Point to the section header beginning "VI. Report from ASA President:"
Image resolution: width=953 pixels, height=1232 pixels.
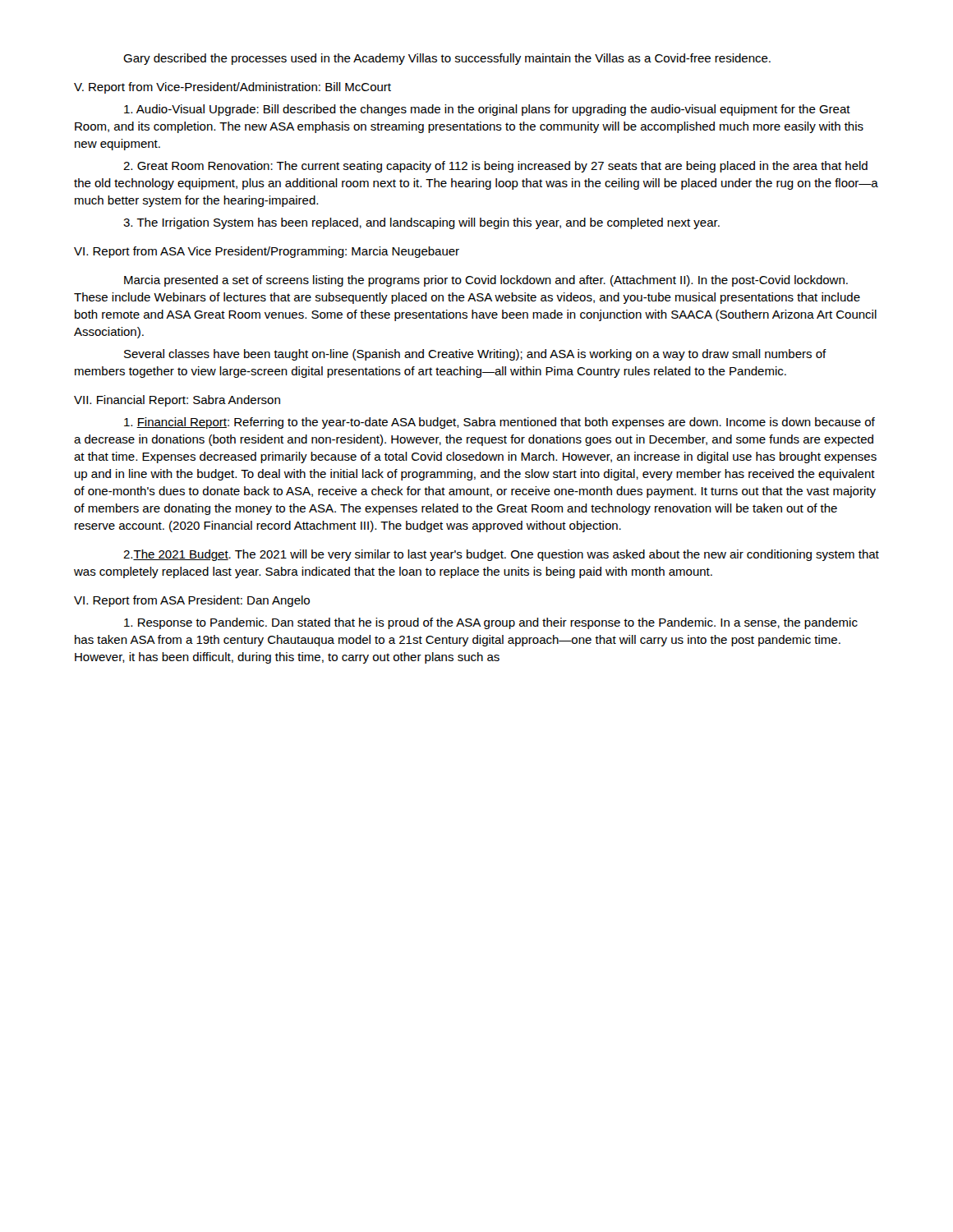pyautogui.click(x=192, y=601)
